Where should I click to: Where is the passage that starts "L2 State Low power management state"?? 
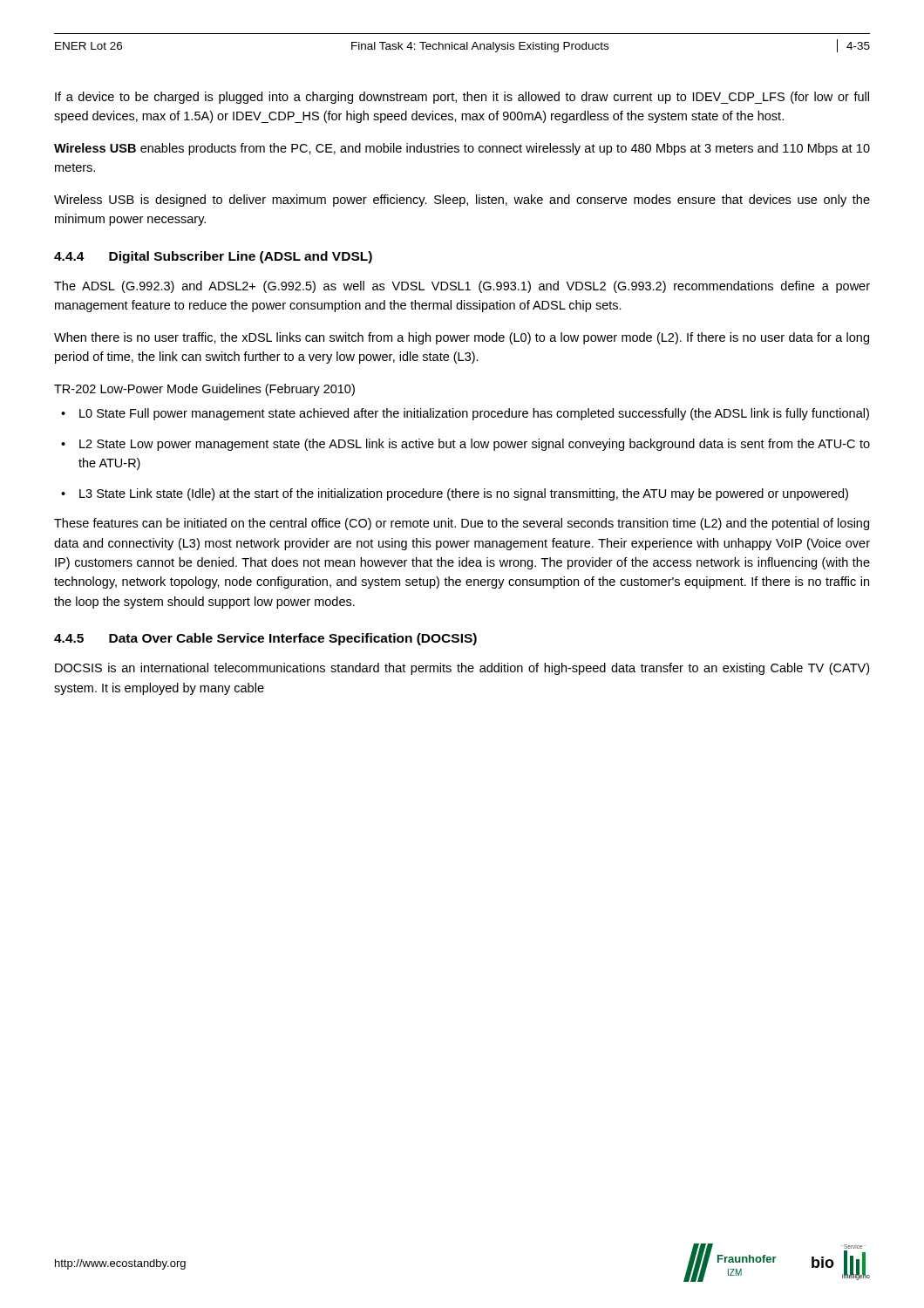coord(474,453)
